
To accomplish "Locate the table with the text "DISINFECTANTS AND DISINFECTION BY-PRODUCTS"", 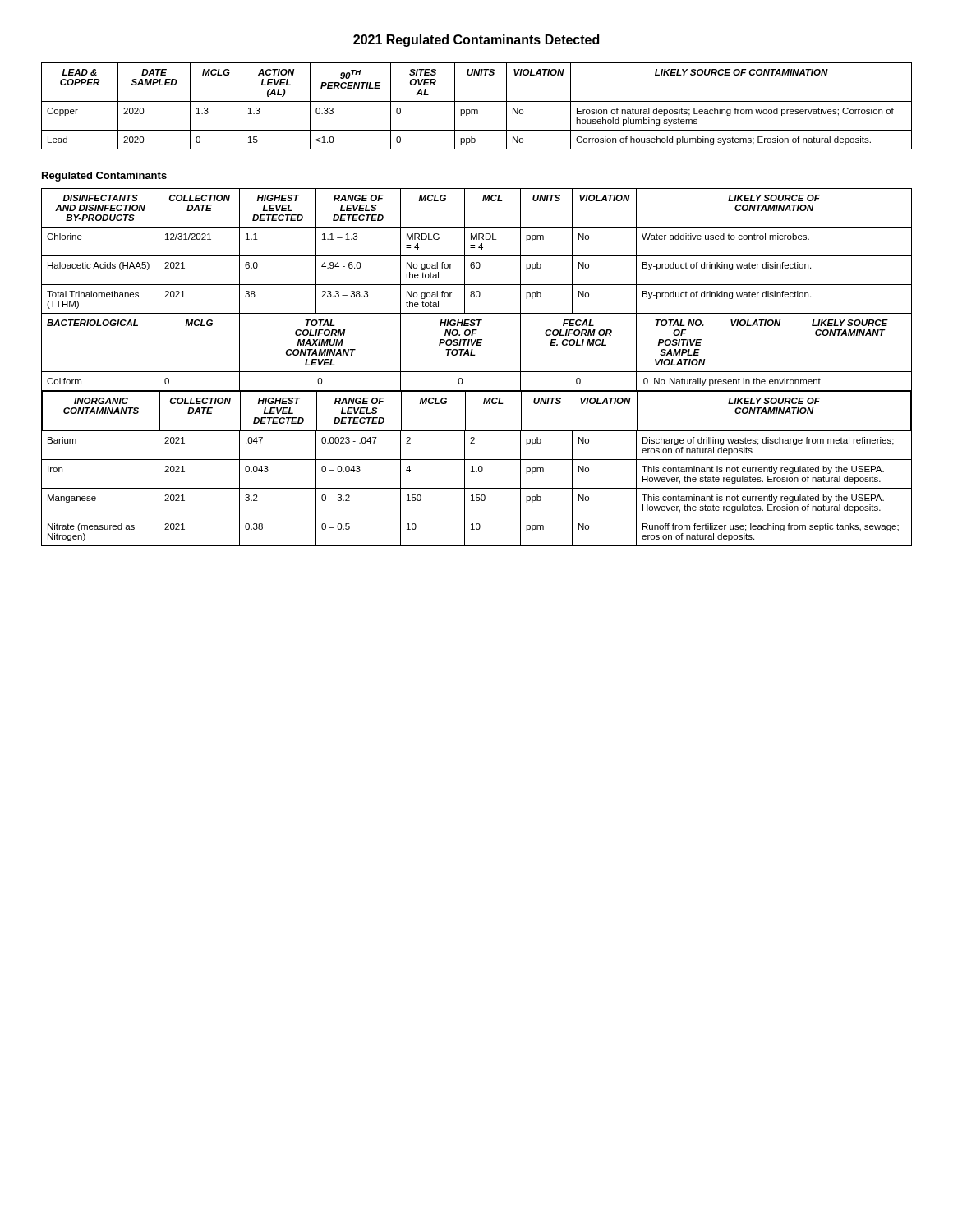I will 476,367.
